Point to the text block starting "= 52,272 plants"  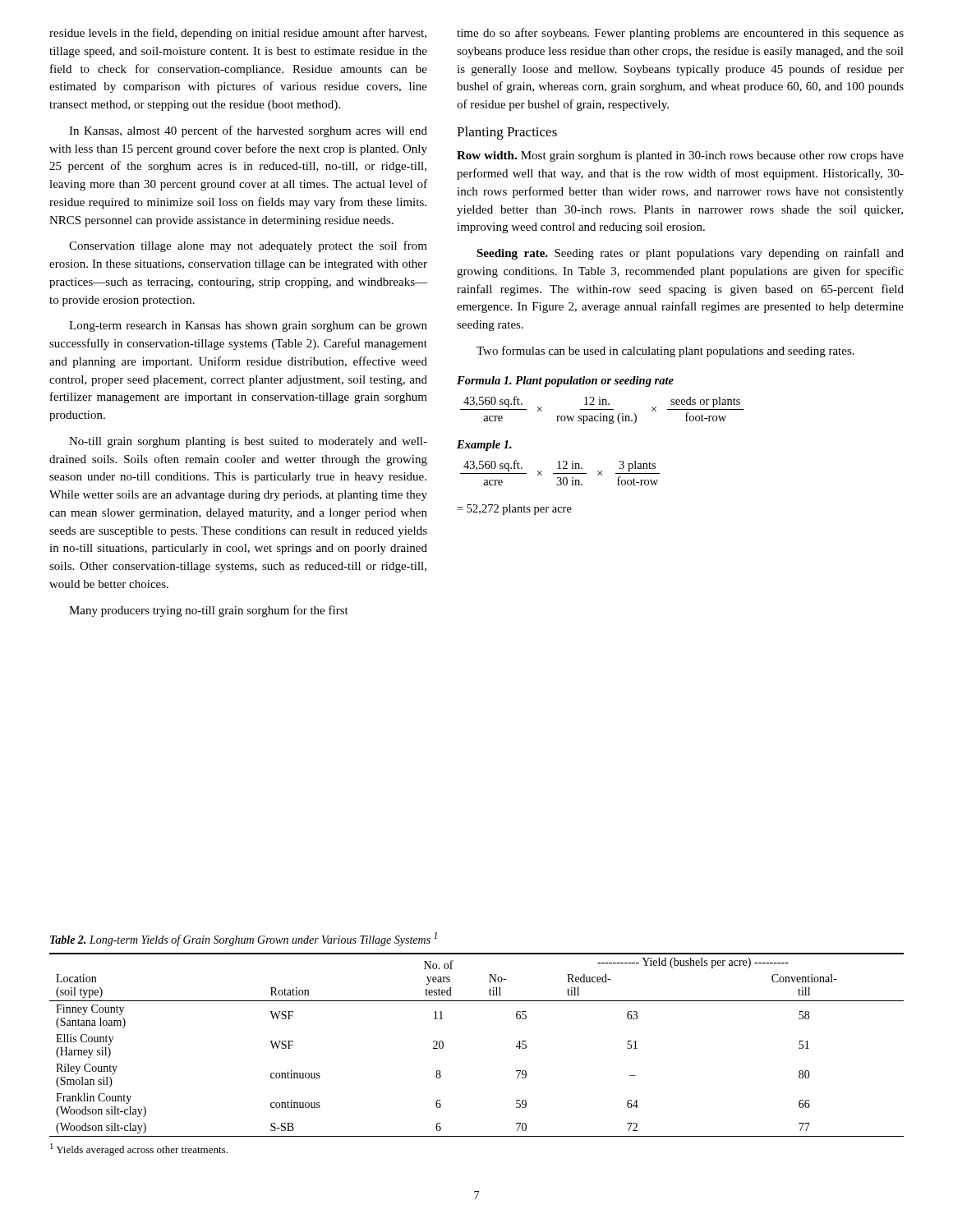(514, 510)
